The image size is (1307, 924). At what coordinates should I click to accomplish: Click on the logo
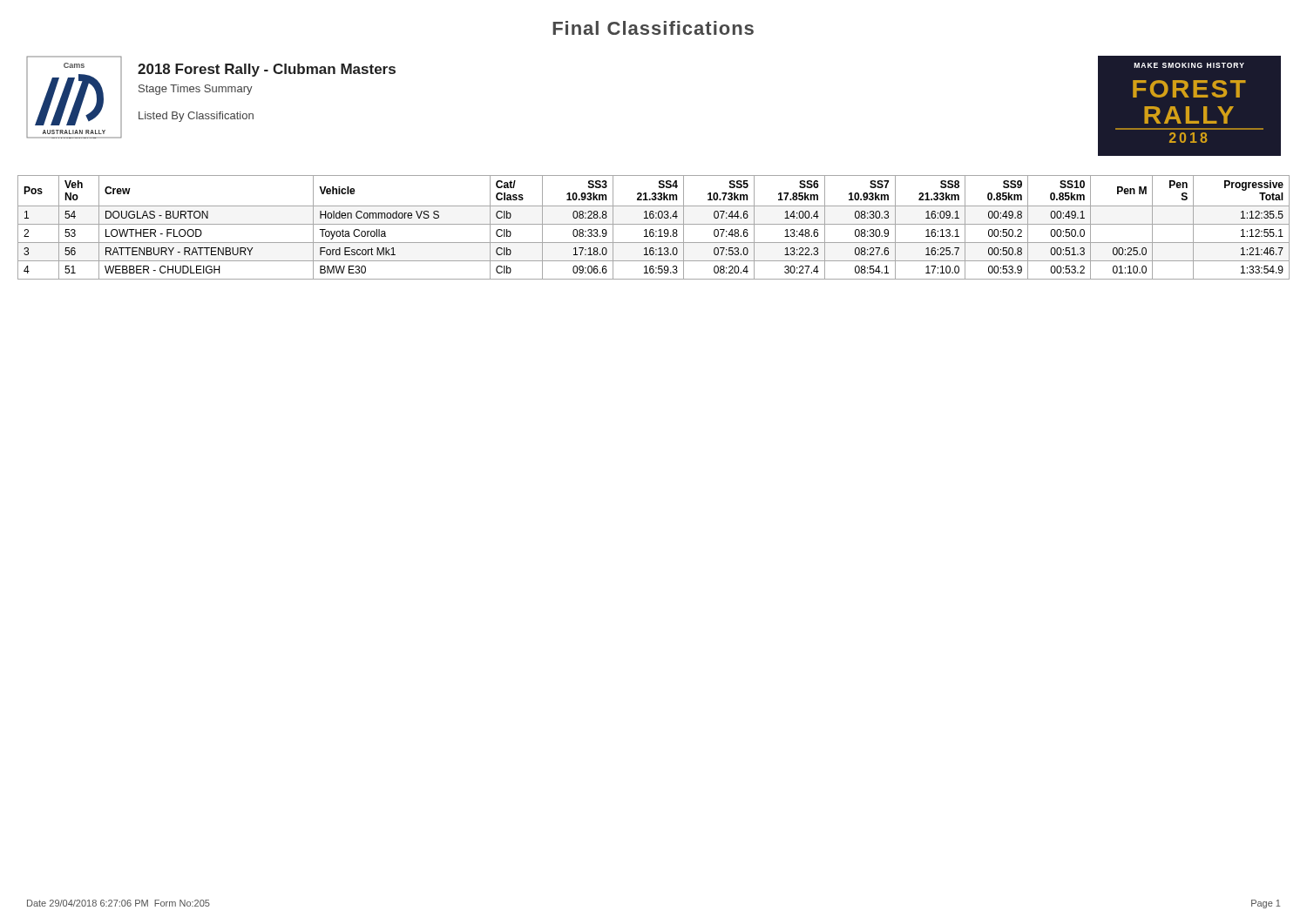(x=1189, y=106)
